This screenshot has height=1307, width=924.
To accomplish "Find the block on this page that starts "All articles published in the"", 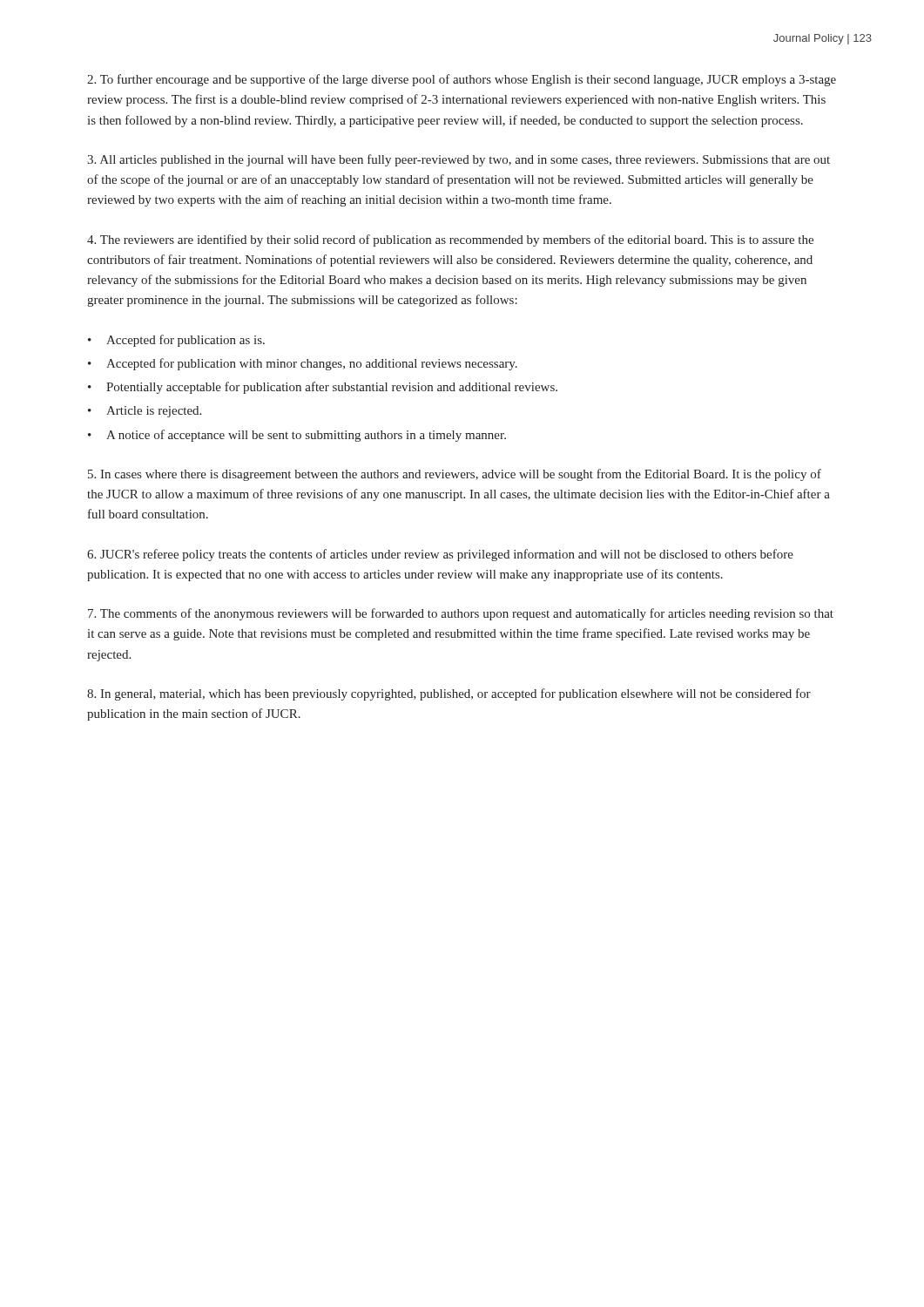I will [459, 180].
